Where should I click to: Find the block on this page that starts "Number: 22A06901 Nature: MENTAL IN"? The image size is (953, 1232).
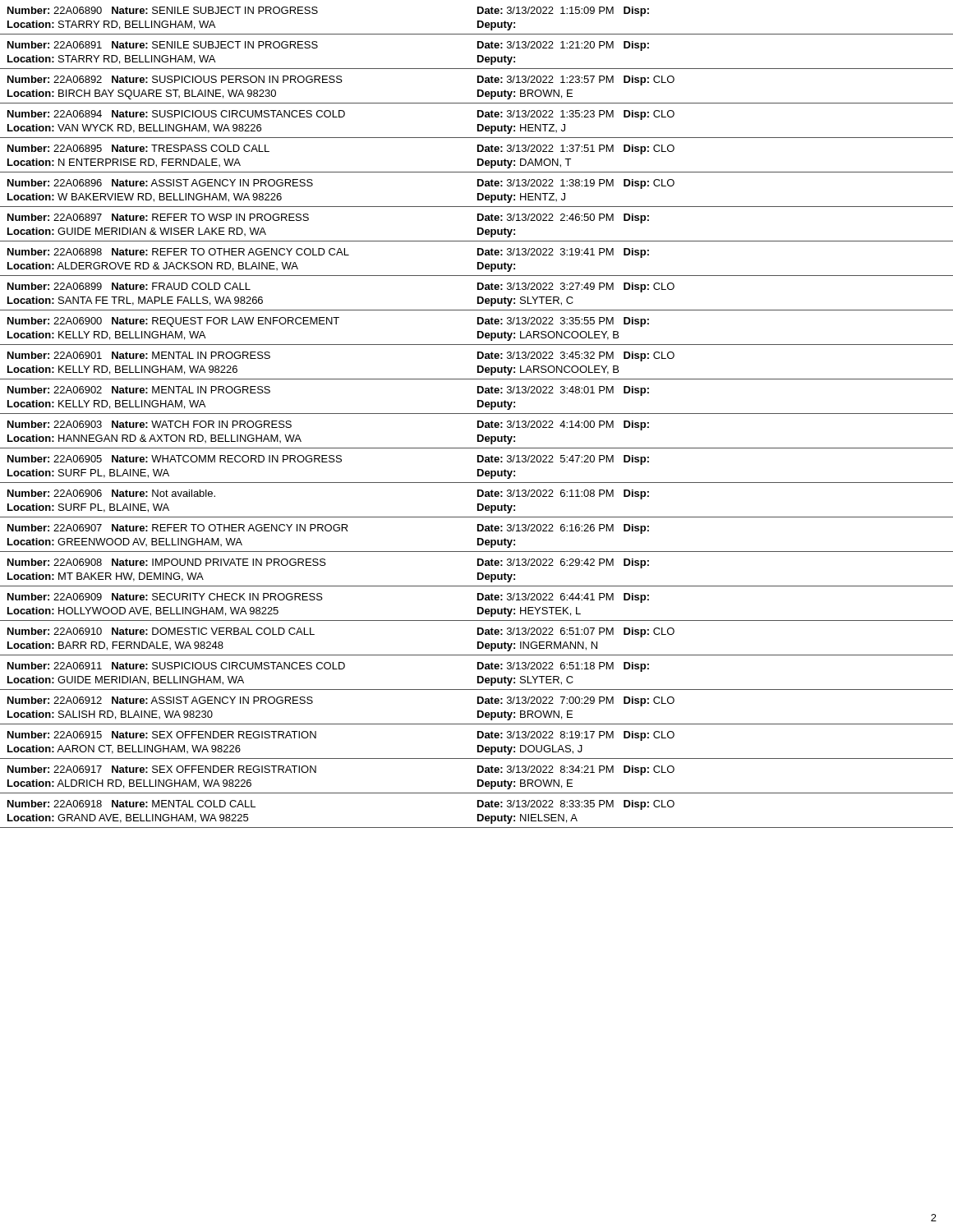pos(476,362)
